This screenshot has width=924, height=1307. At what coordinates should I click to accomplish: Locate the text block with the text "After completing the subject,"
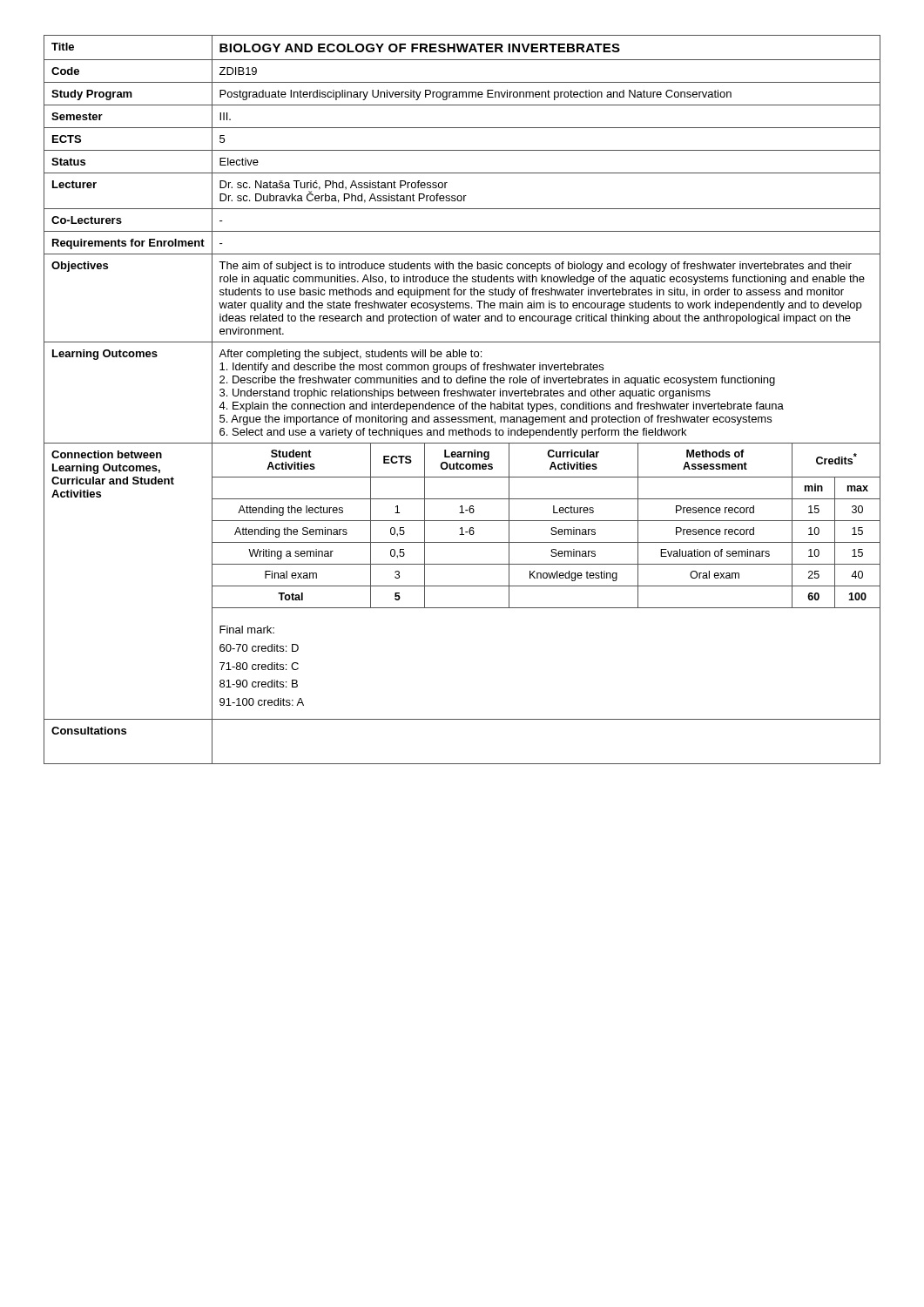501,392
